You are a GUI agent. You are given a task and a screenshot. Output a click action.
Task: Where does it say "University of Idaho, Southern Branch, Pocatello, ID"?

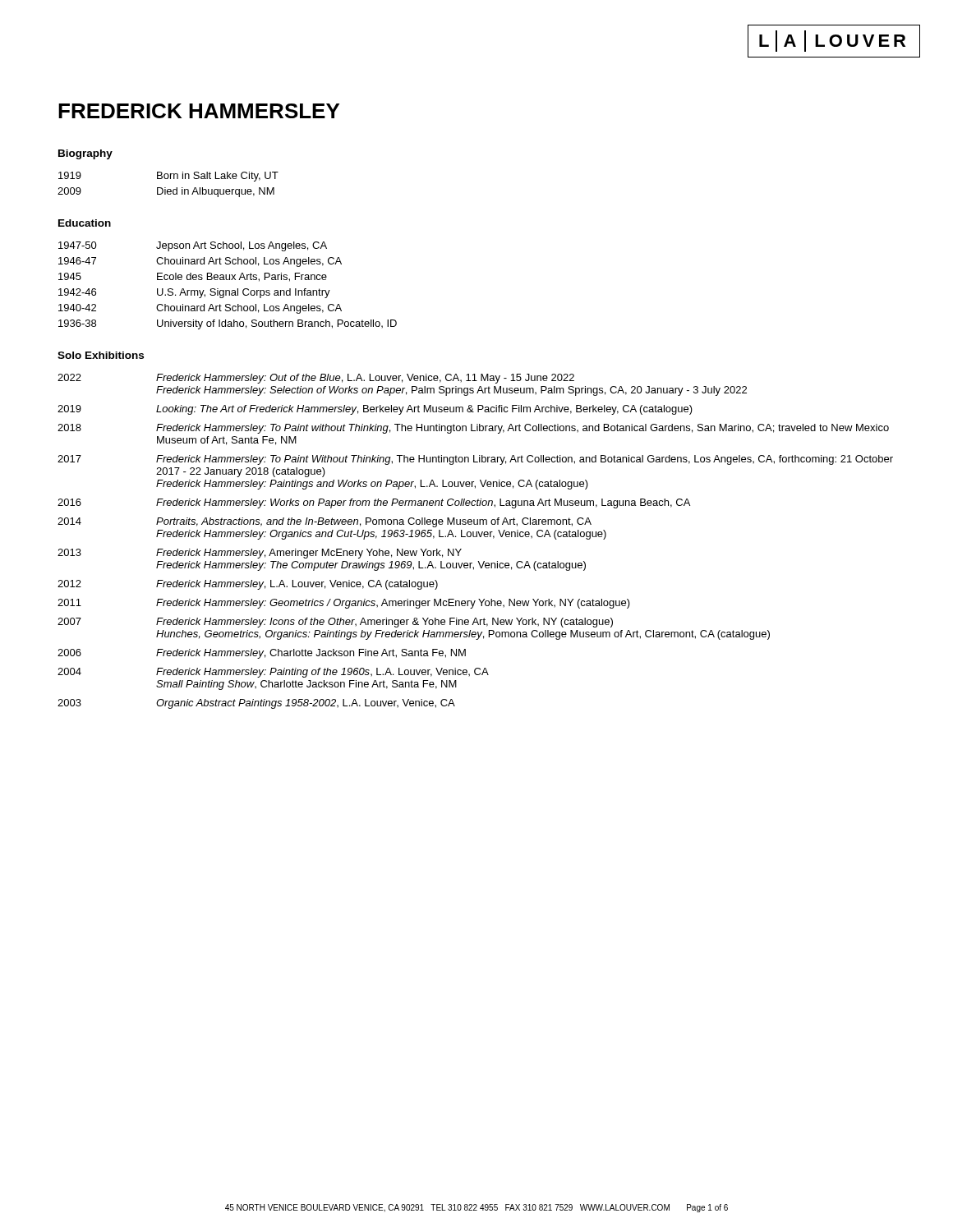coord(277,323)
